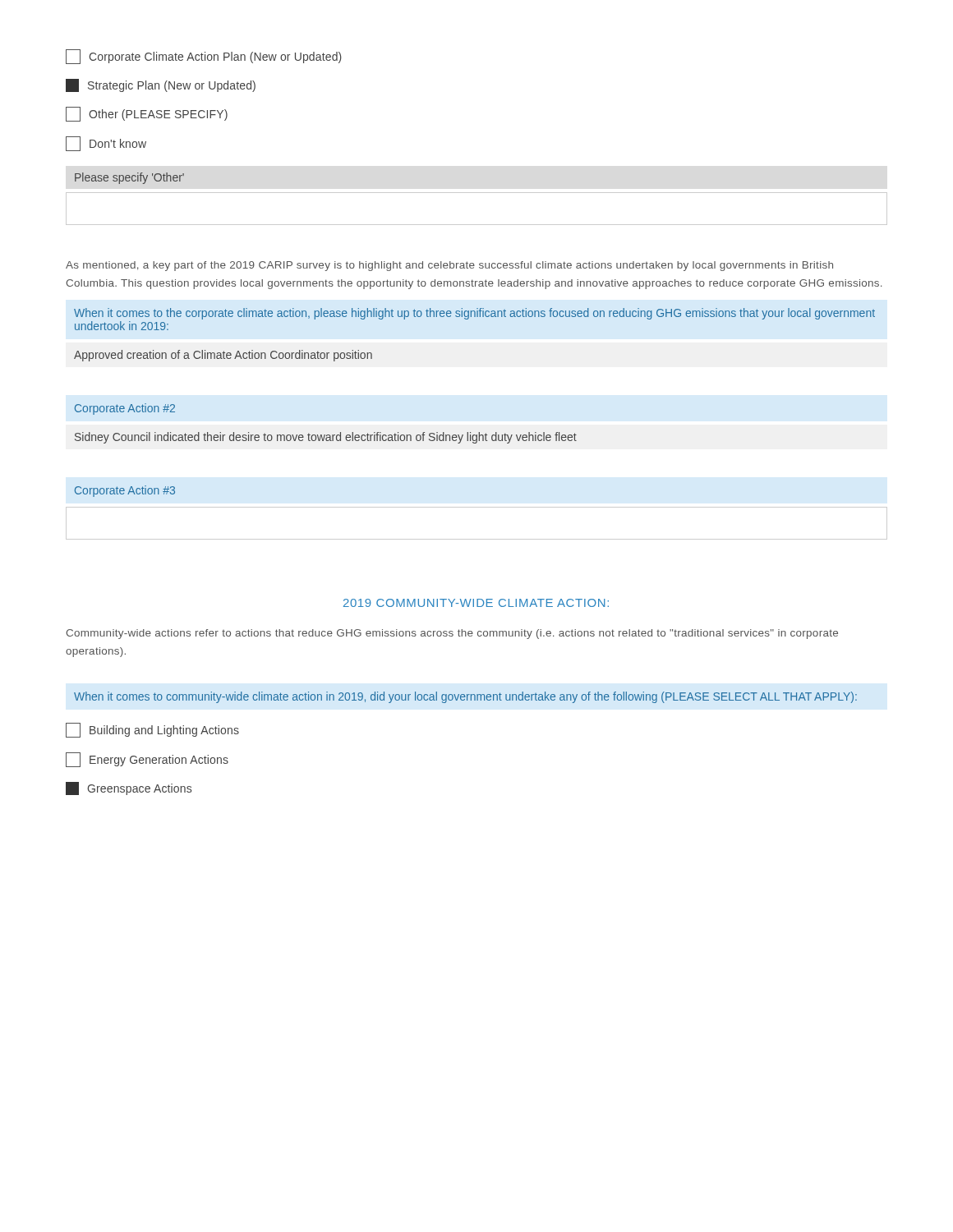Select the element starting "Strategic Plan (New"

(161, 85)
